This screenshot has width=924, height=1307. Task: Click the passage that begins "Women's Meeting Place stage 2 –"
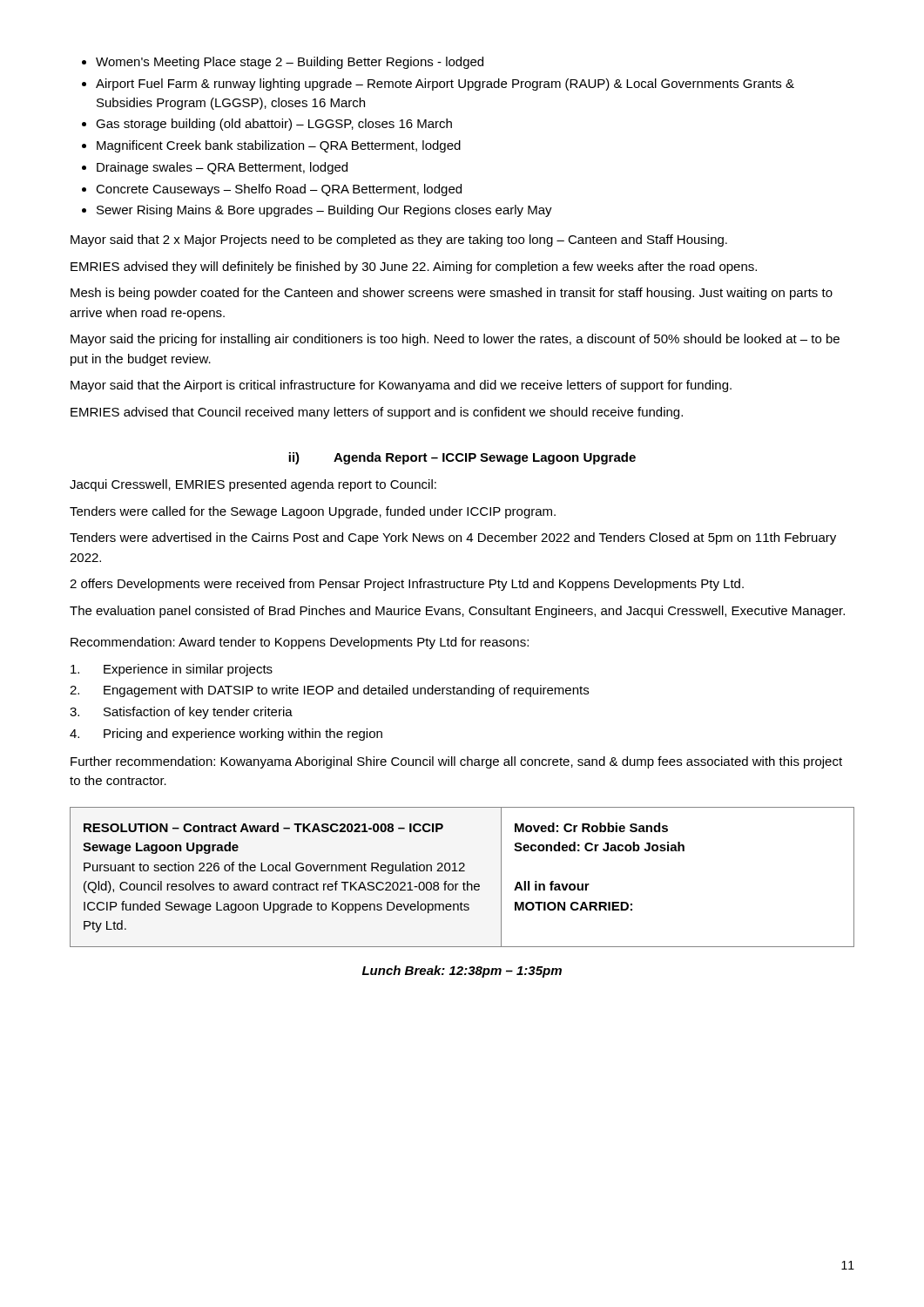pyautogui.click(x=290, y=61)
